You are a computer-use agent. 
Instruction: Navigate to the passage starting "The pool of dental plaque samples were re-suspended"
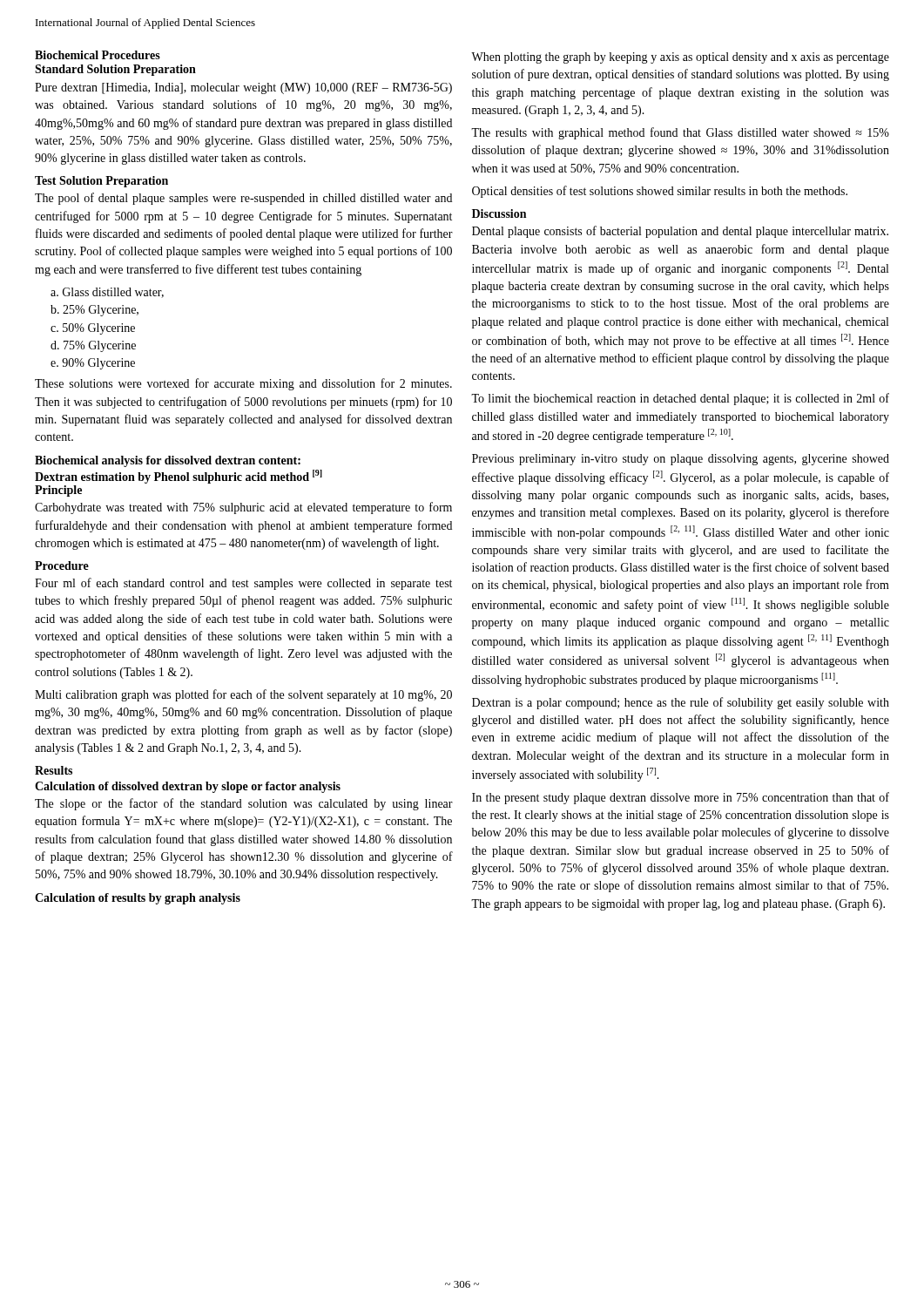pyautogui.click(x=244, y=234)
